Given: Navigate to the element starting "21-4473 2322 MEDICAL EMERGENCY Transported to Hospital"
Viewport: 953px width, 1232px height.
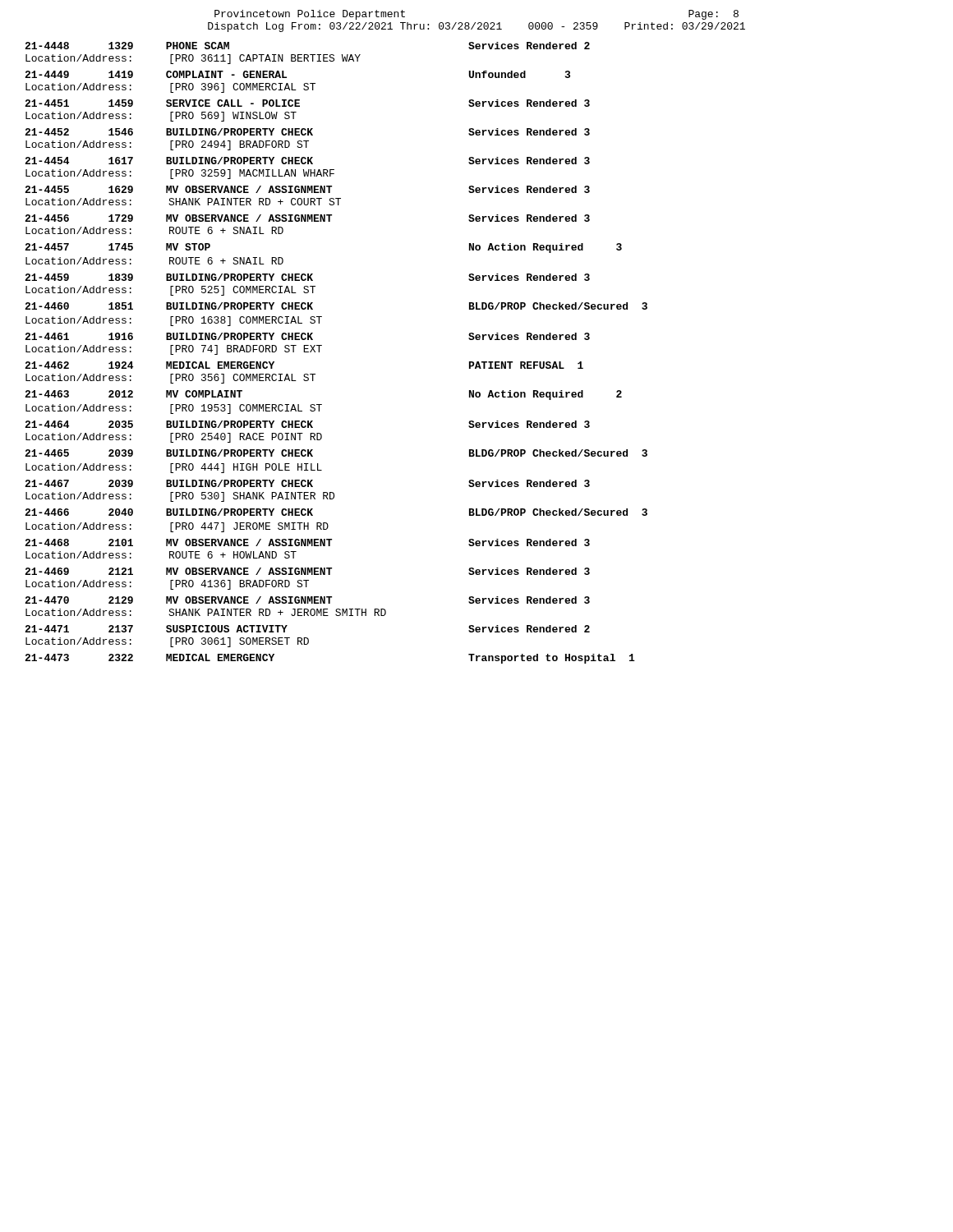Looking at the screenshot, I should (x=476, y=658).
